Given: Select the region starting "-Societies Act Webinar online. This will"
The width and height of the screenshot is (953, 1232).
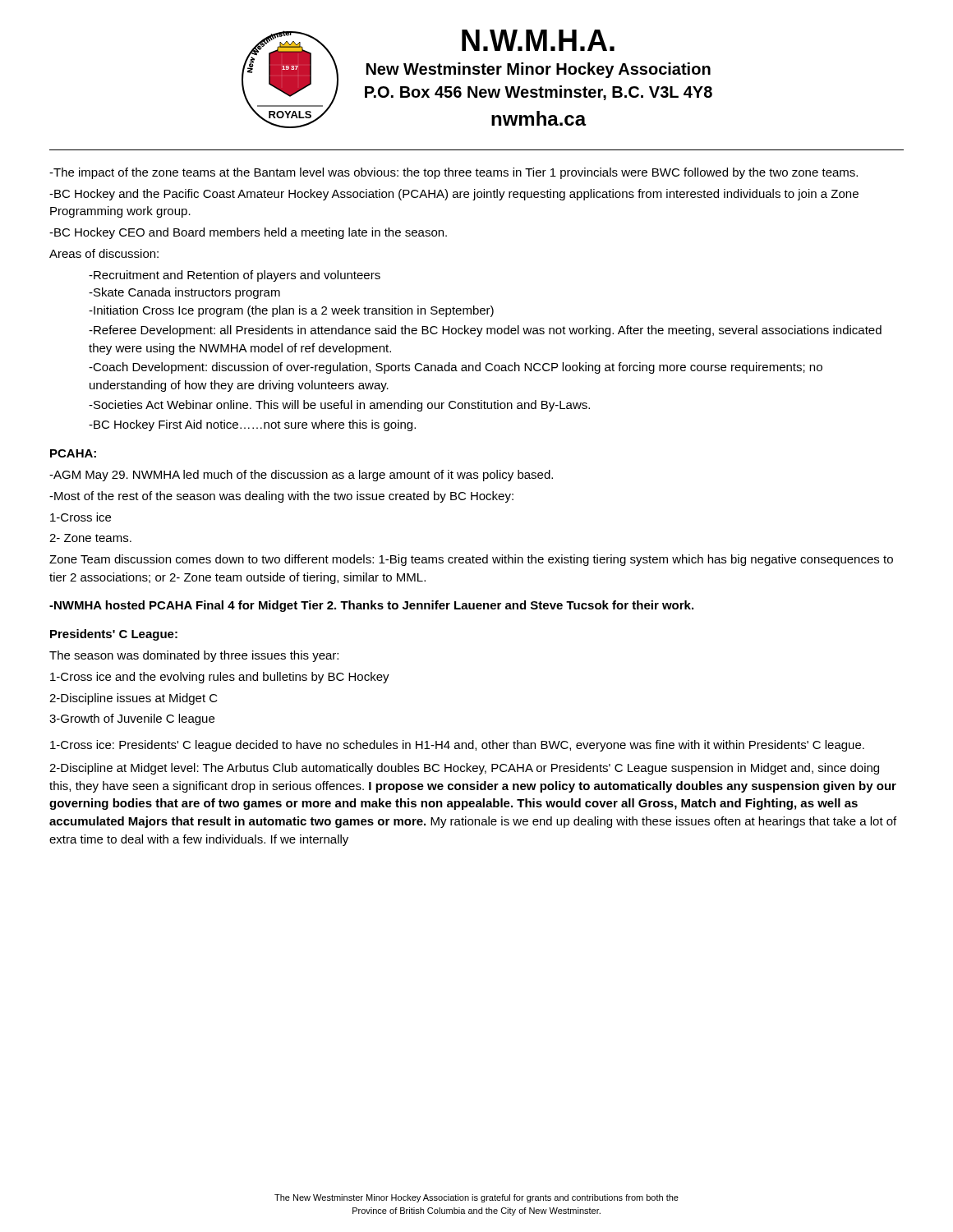Looking at the screenshot, I should 340,405.
